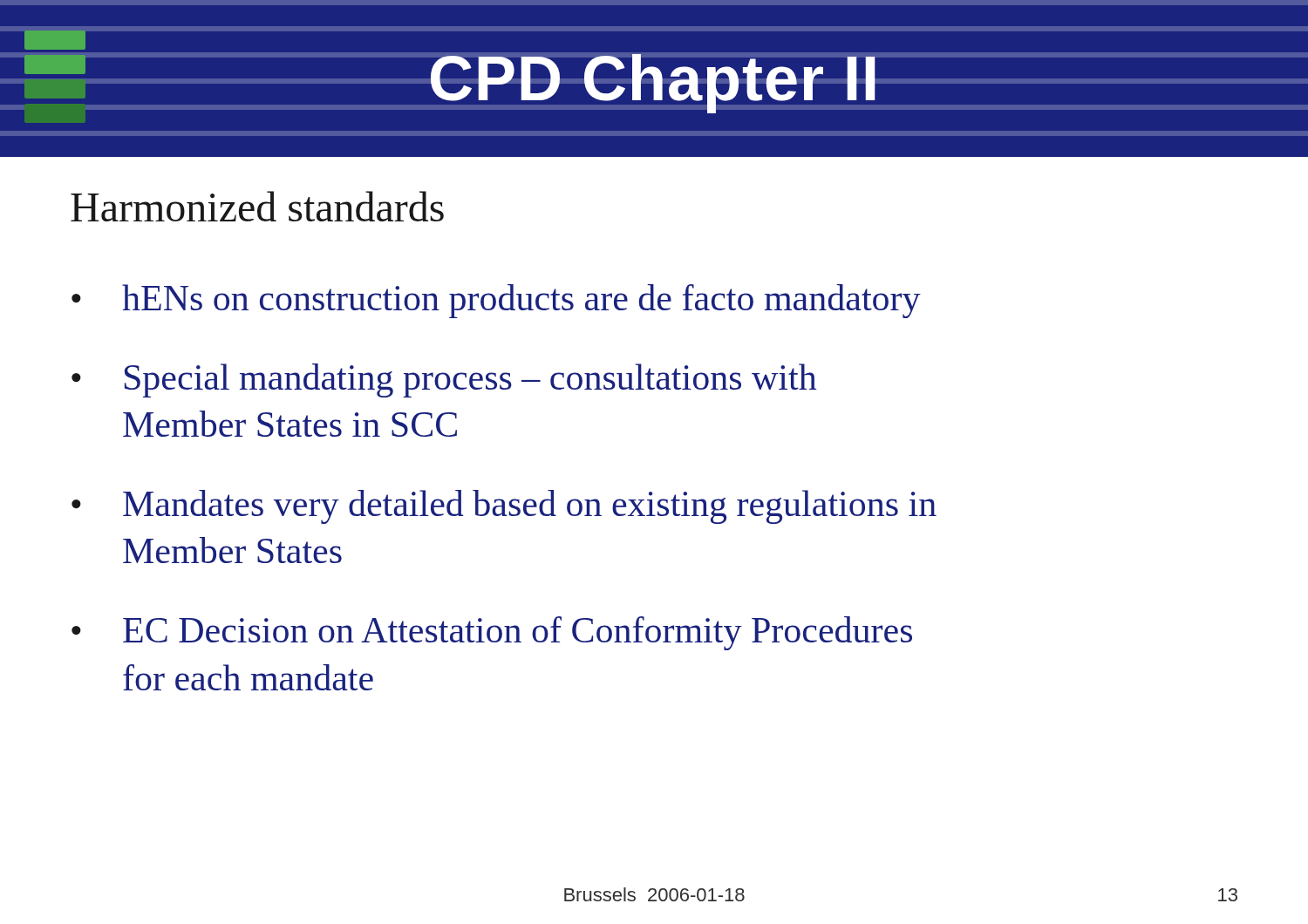Point to the text block starting "Special mandating process –"
The width and height of the screenshot is (1308, 924).
(469, 401)
